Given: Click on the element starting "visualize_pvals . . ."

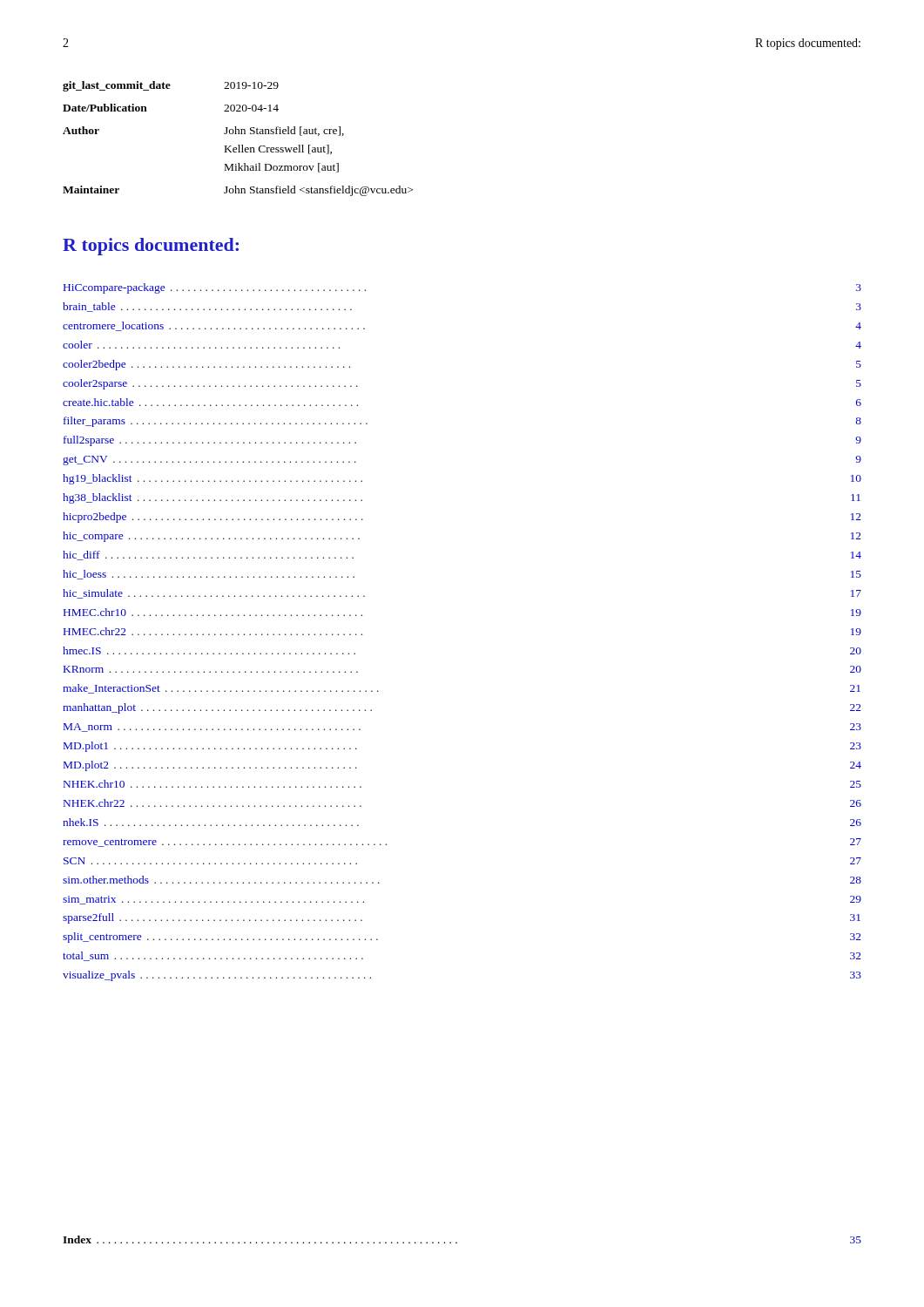Looking at the screenshot, I should (103, 975).
